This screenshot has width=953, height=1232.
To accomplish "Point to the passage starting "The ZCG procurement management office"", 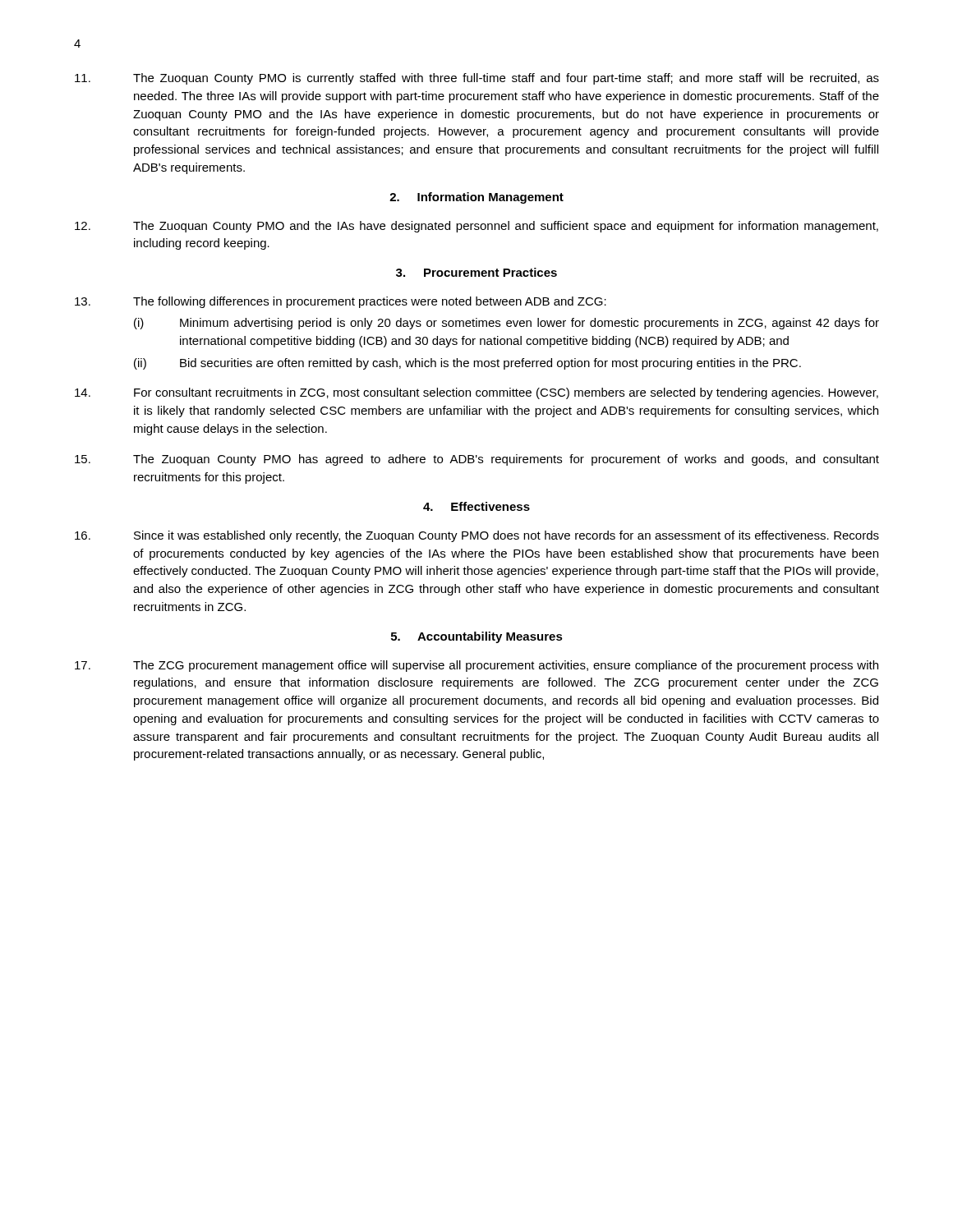I will [x=476, y=709].
